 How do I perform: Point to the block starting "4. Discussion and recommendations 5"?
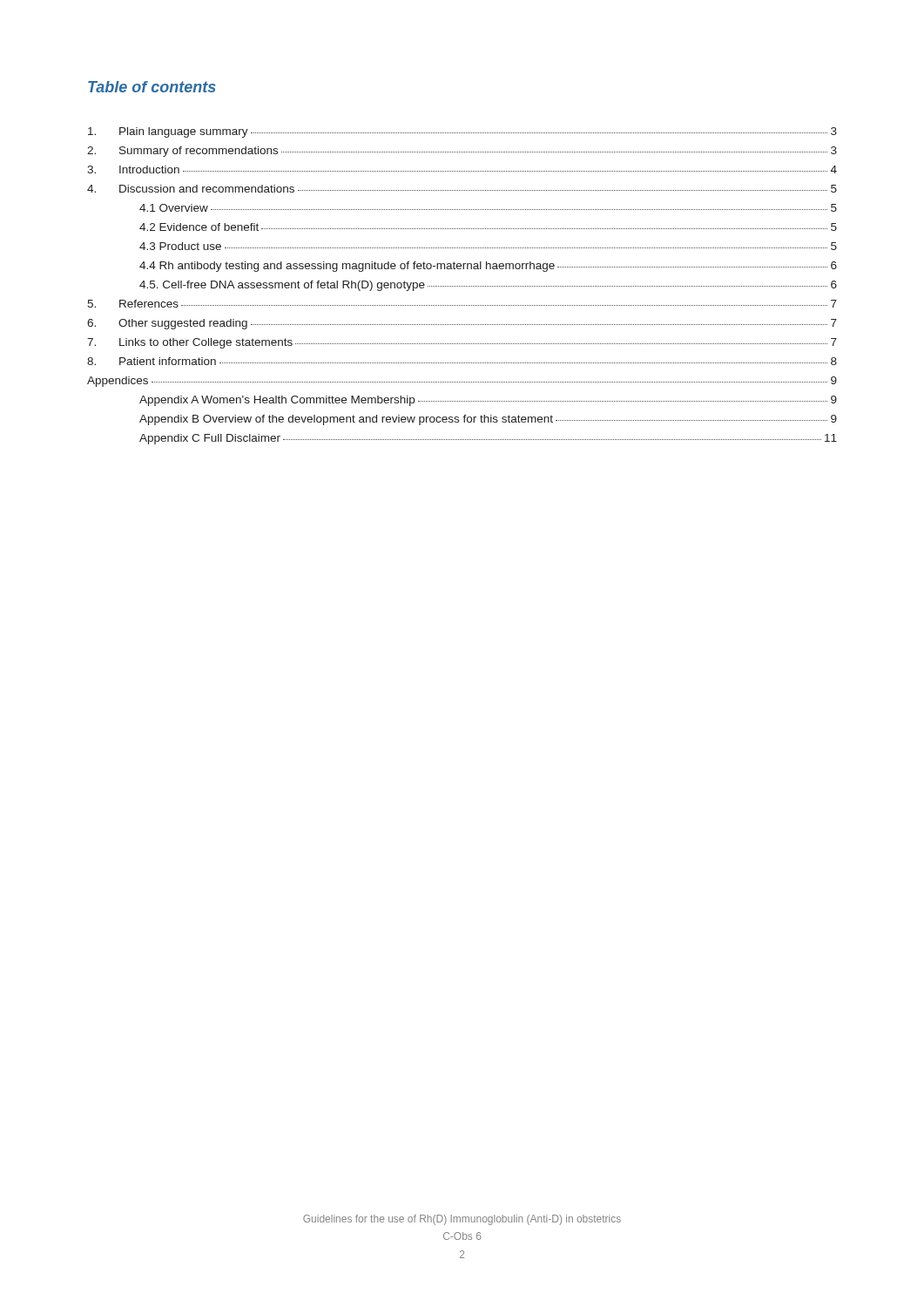click(462, 188)
